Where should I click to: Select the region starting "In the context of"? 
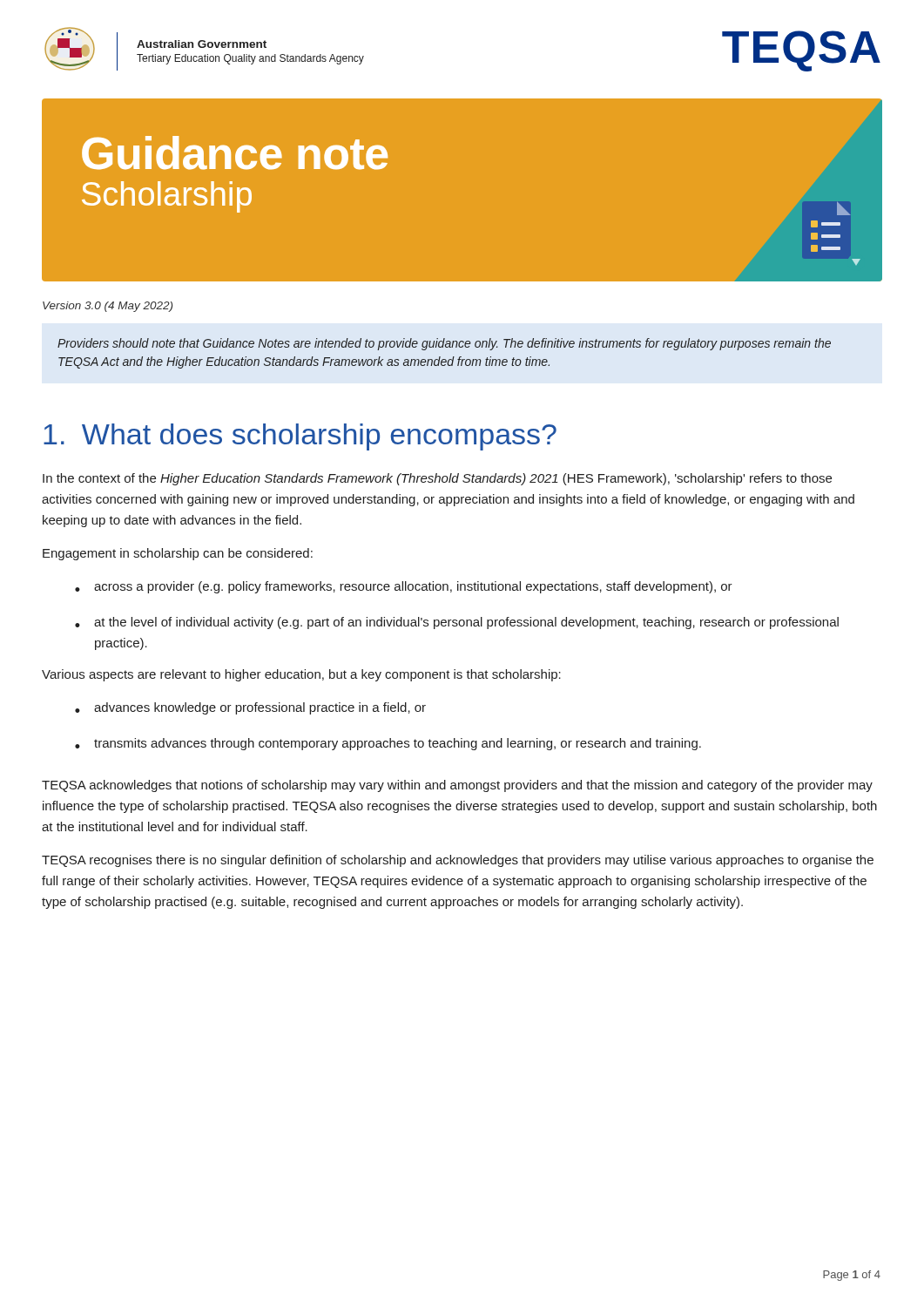pos(448,499)
